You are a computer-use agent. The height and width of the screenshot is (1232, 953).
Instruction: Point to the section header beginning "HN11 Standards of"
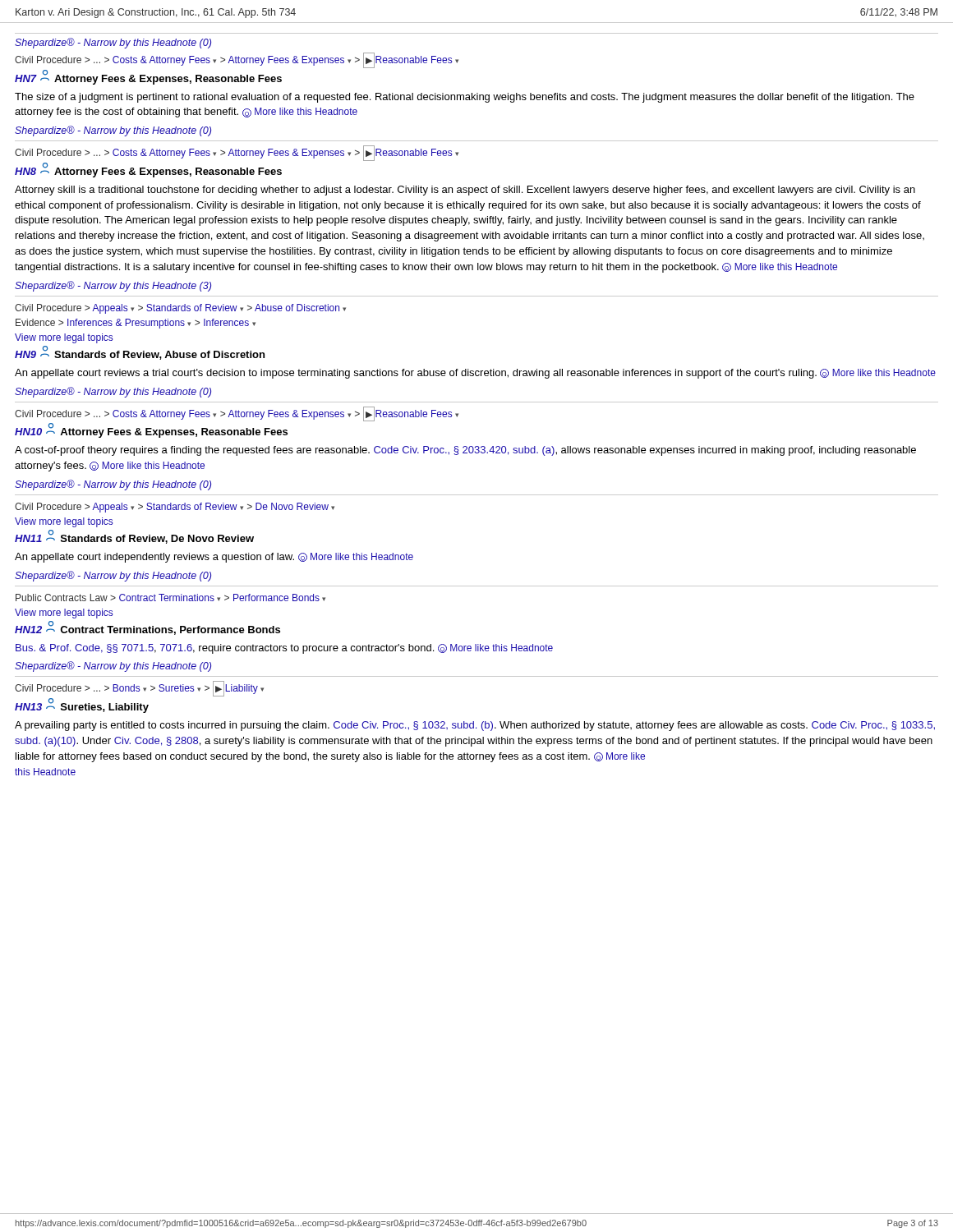coord(134,537)
